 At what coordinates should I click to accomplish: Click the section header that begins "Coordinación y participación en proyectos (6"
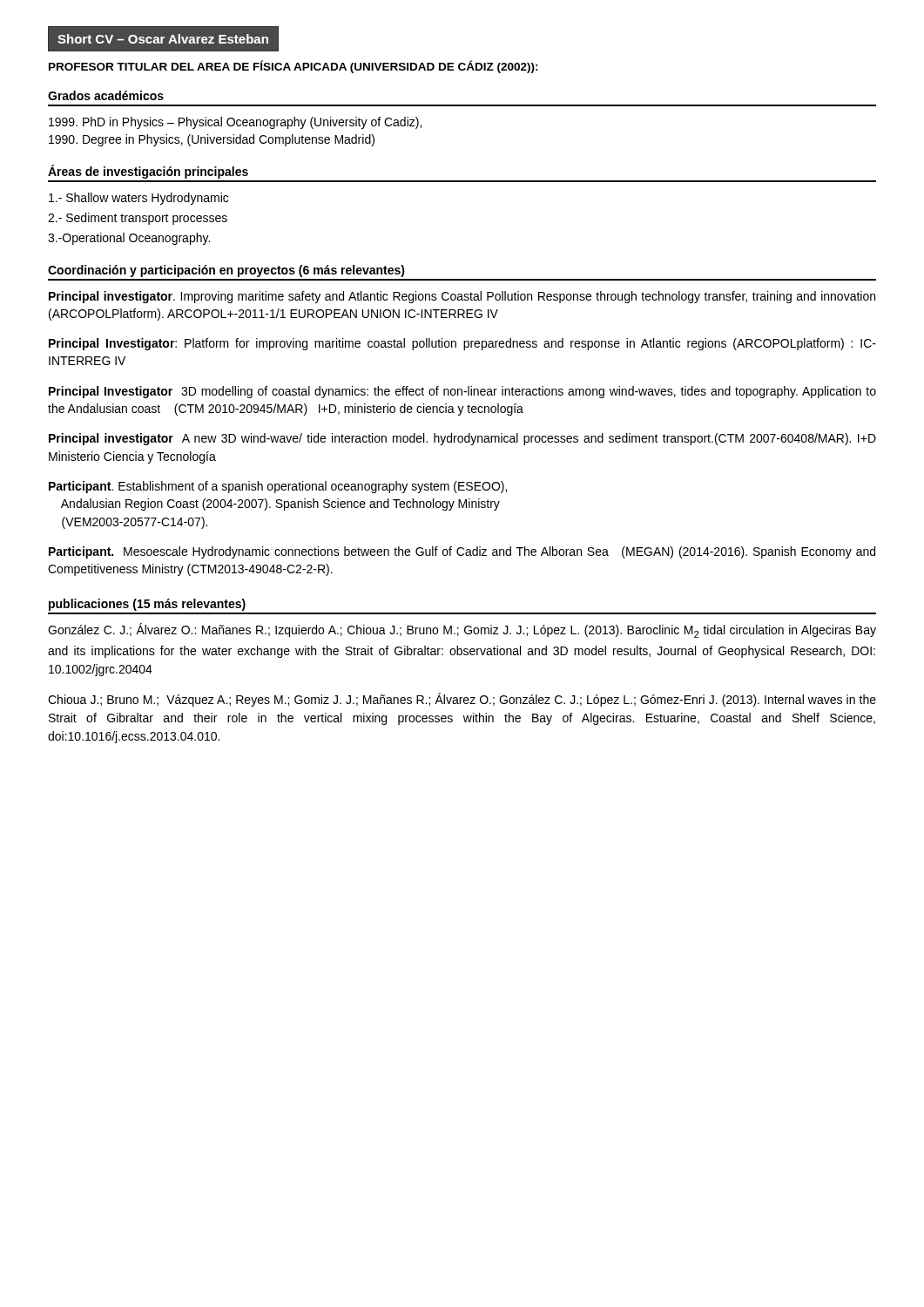226,270
